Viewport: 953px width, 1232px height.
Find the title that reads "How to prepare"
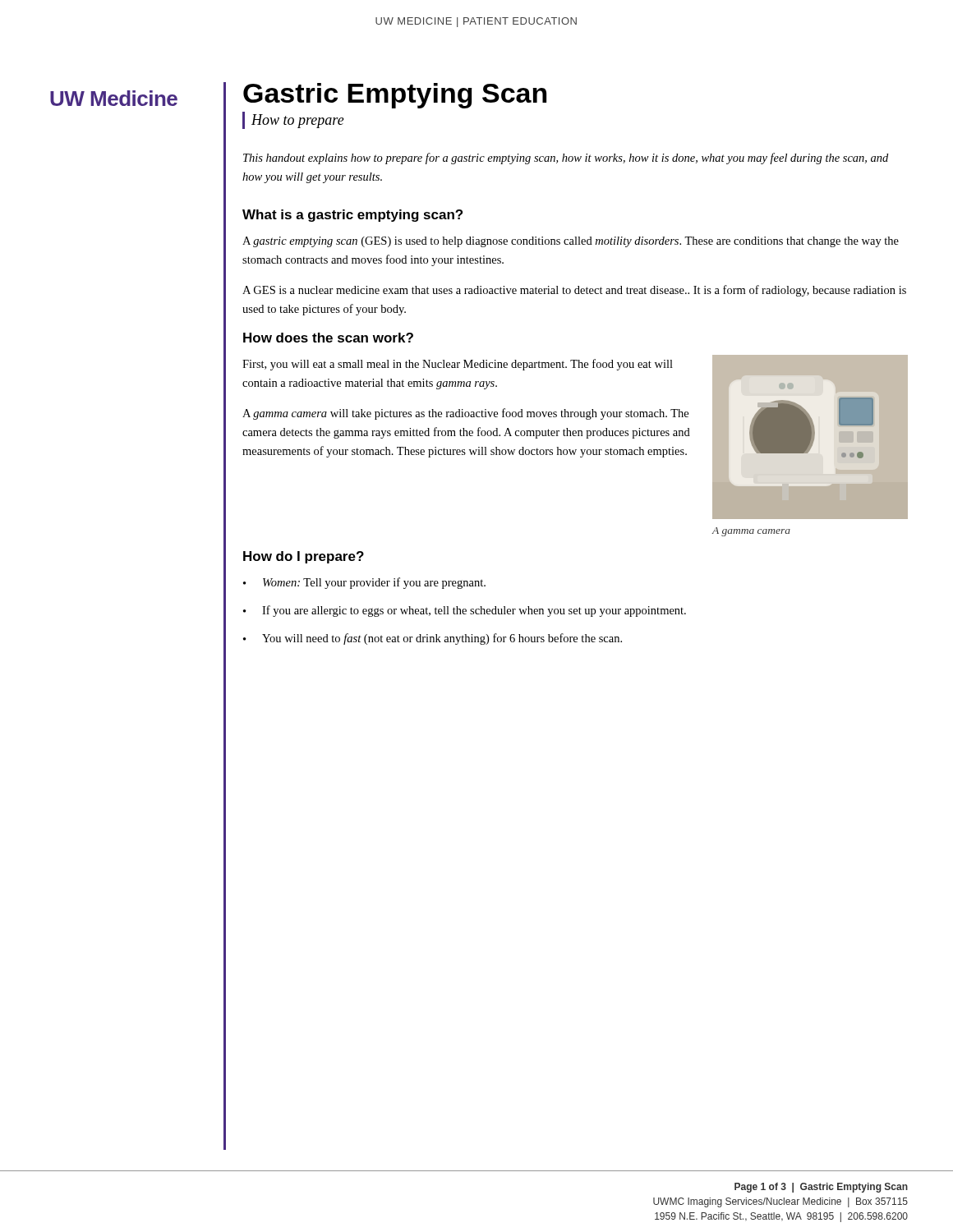[x=298, y=120]
